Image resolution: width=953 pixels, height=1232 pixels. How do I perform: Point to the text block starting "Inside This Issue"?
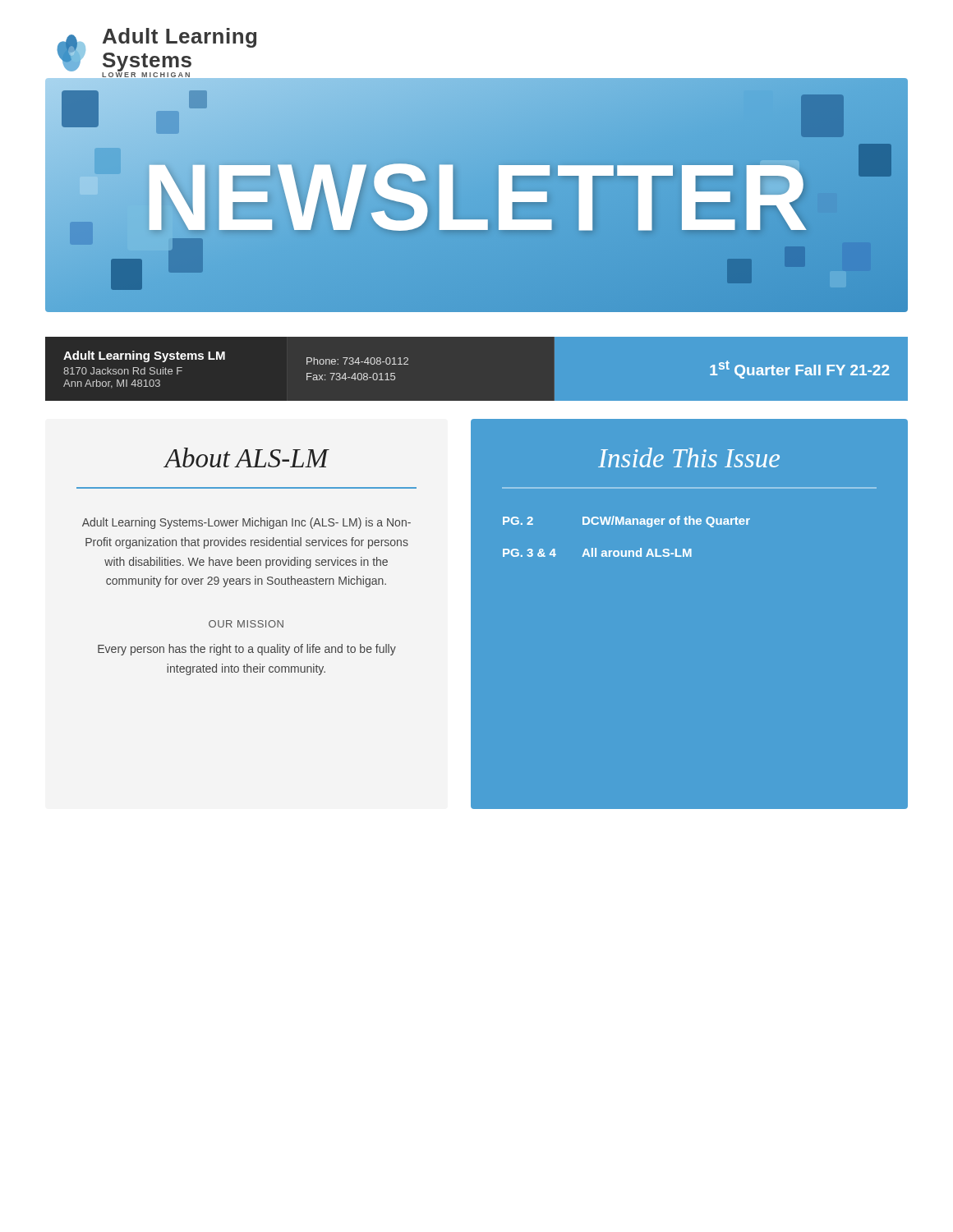[x=689, y=458]
